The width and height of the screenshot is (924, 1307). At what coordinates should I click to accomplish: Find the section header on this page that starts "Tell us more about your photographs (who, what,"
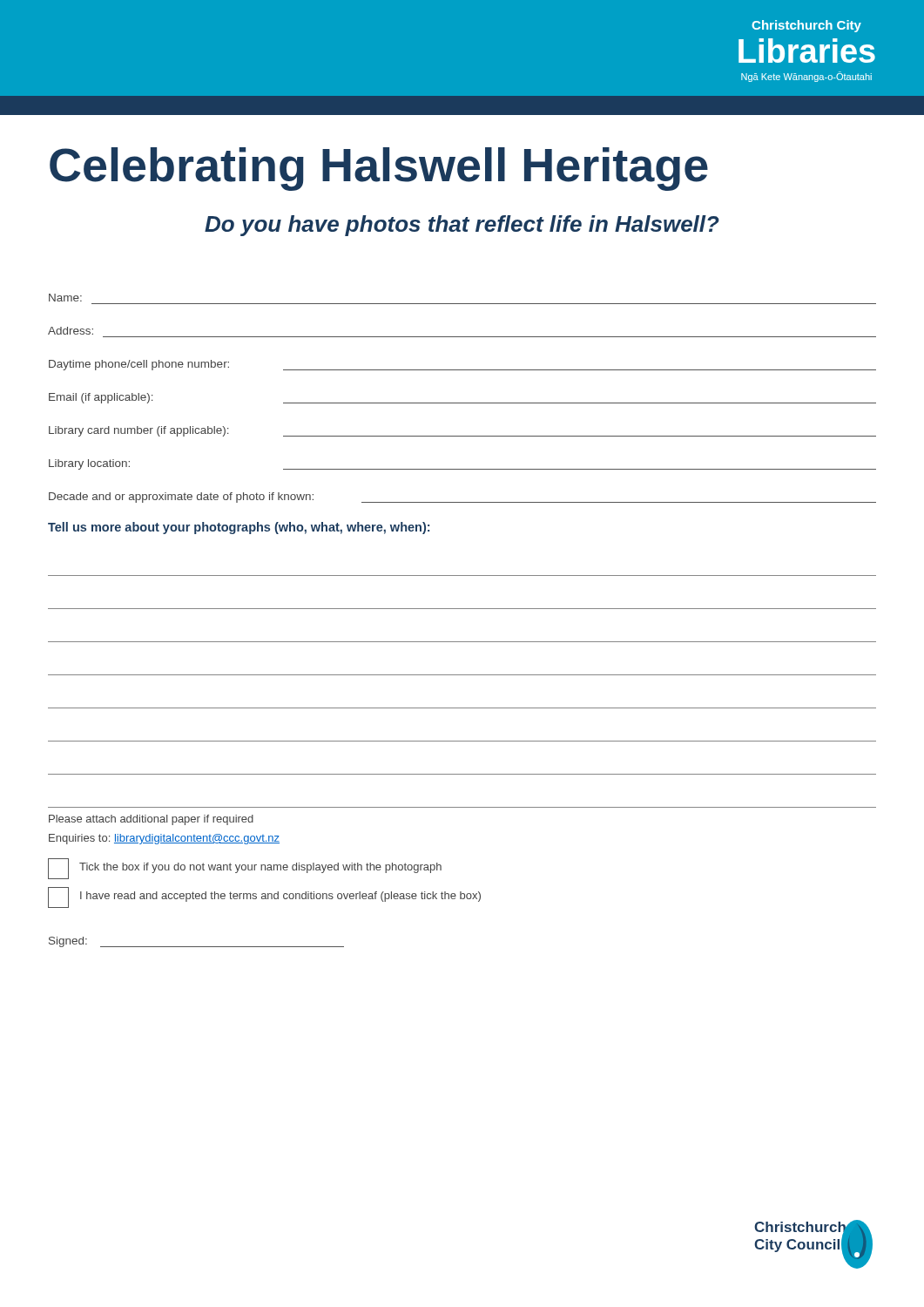[239, 527]
